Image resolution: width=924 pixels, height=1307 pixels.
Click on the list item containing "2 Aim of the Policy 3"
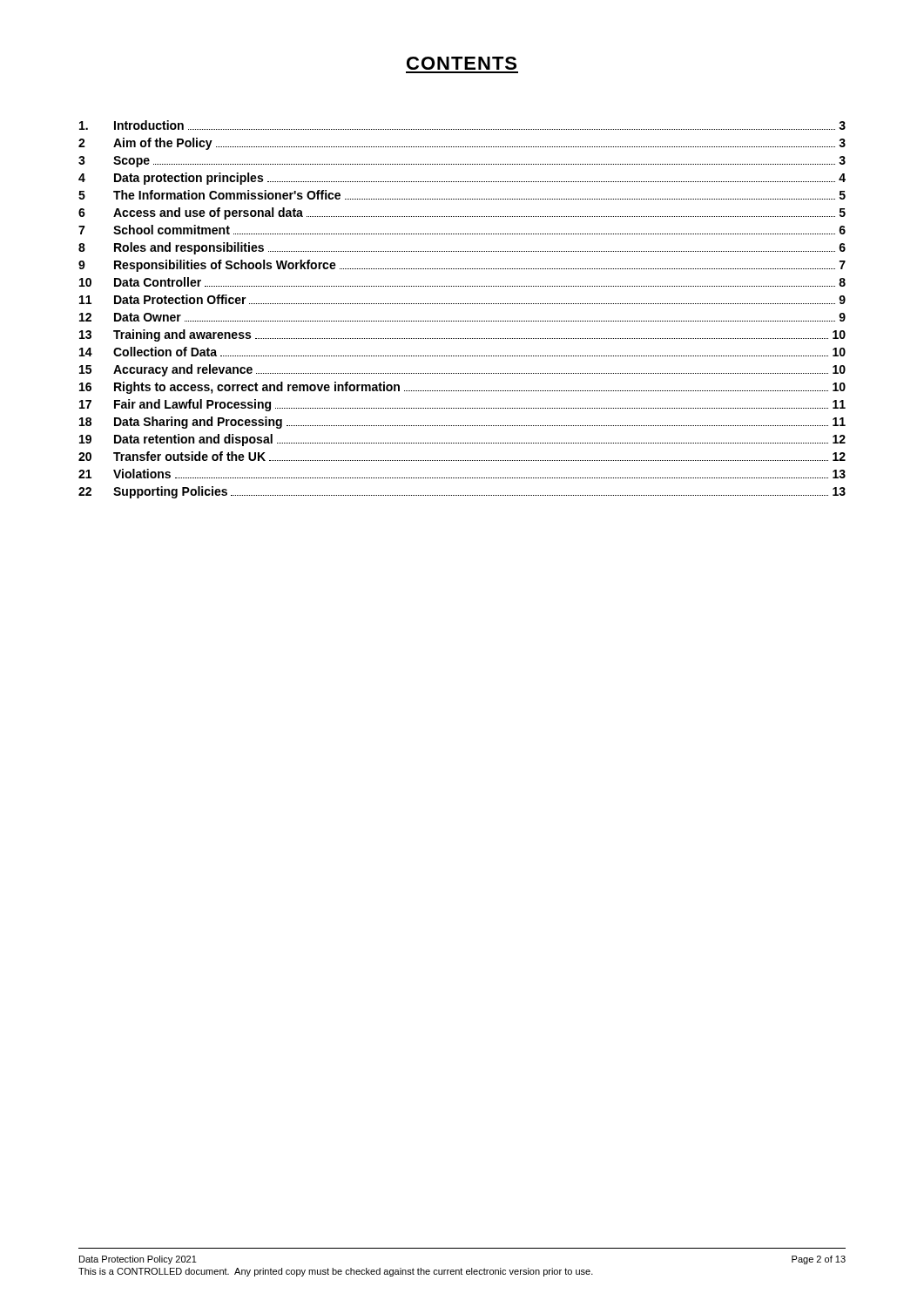(462, 143)
